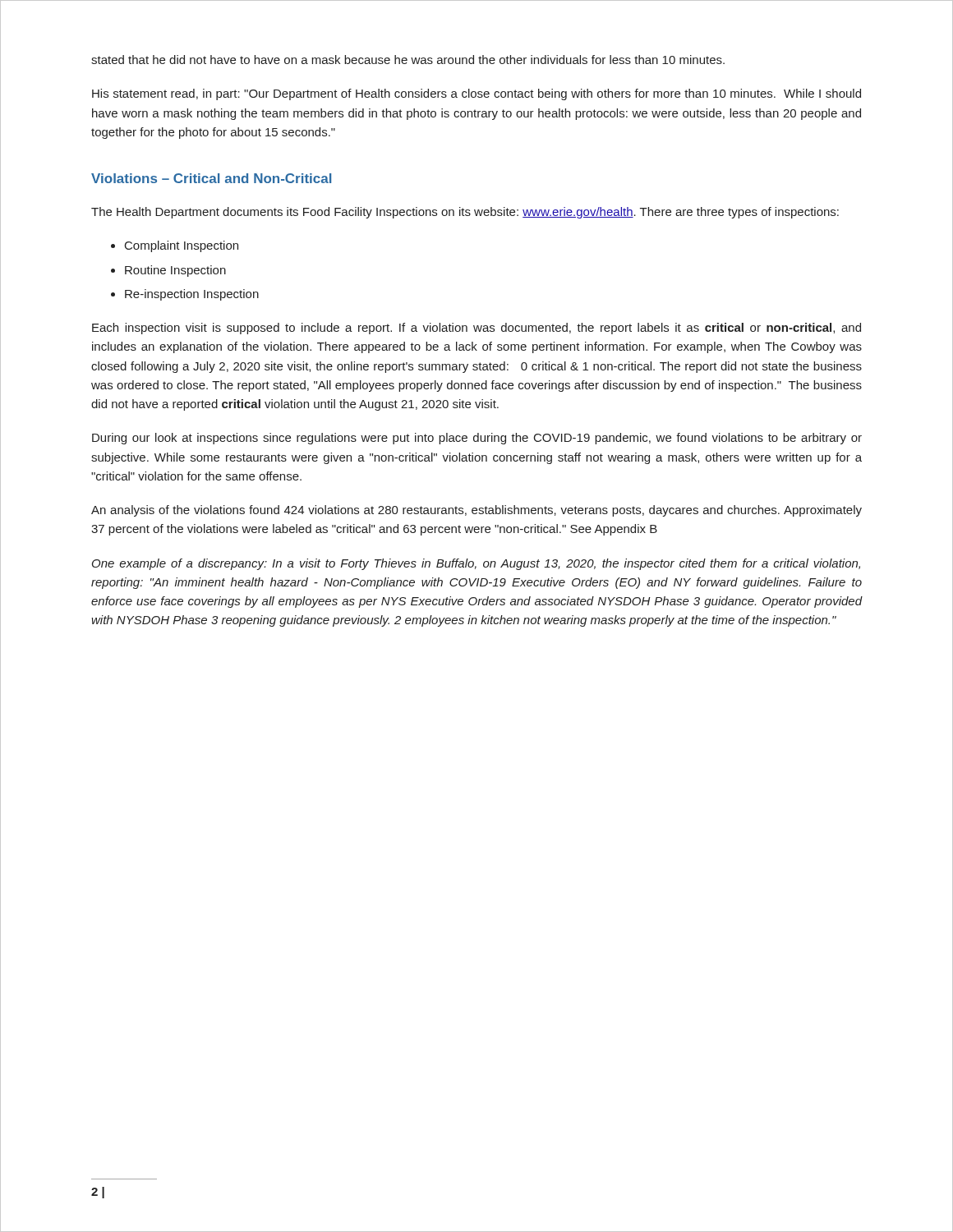This screenshot has height=1232, width=953.
Task: Find the block on this page that starts "One example of"
Action: coord(476,591)
